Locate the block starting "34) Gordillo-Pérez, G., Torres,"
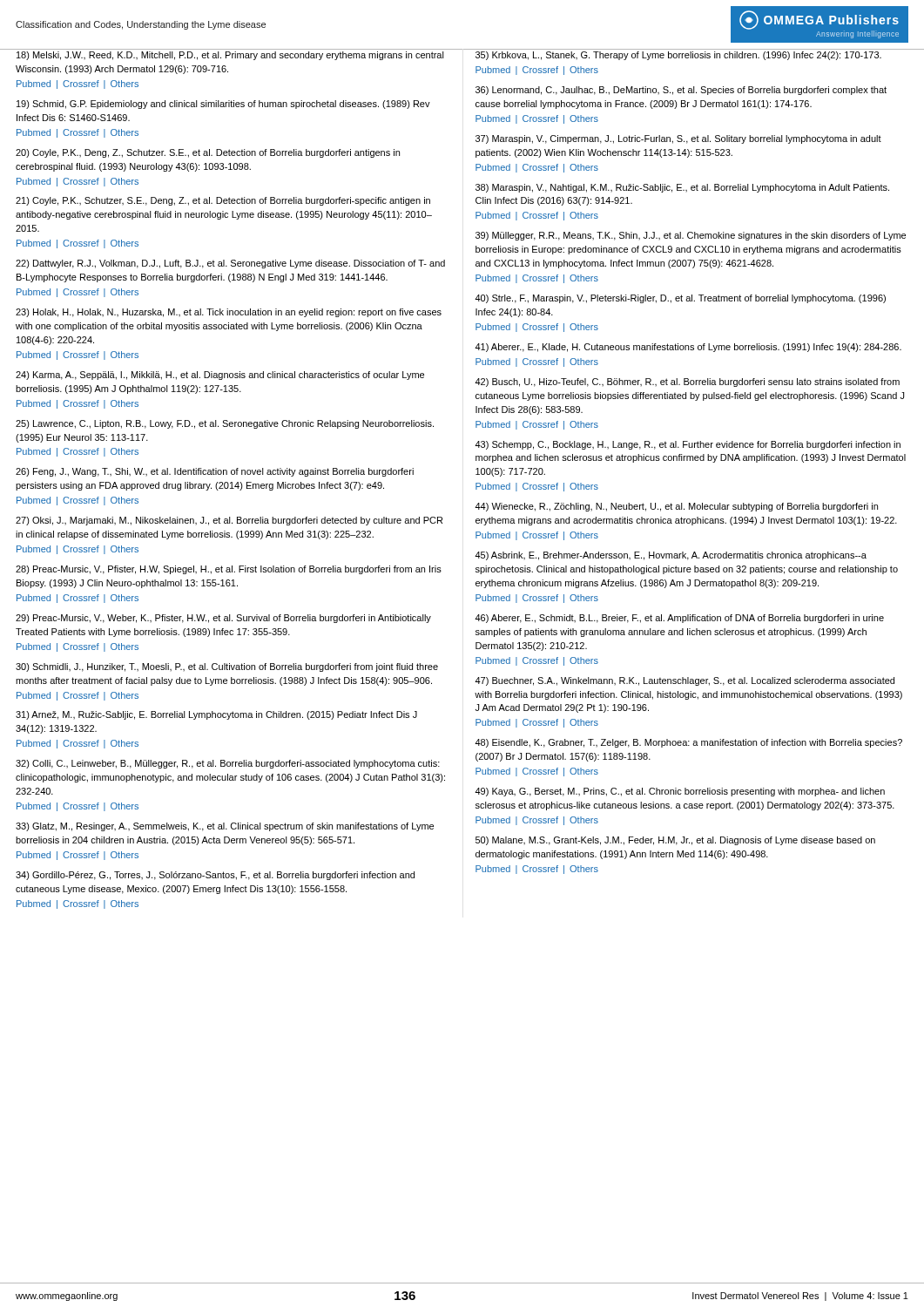The height and width of the screenshot is (1307, 924). coord(233,890)
